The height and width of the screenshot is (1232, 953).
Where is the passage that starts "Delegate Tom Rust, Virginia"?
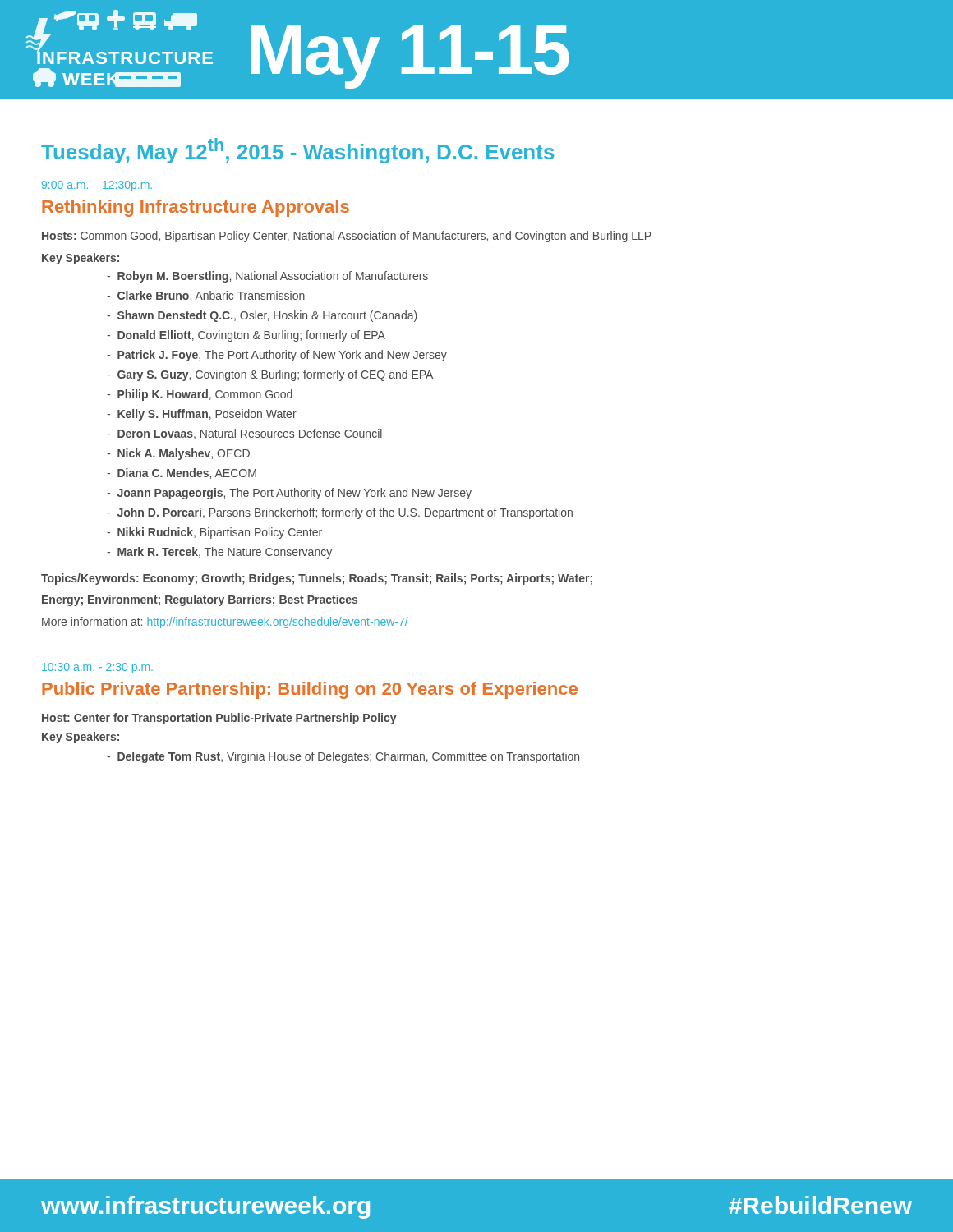(x=343, y=757)
